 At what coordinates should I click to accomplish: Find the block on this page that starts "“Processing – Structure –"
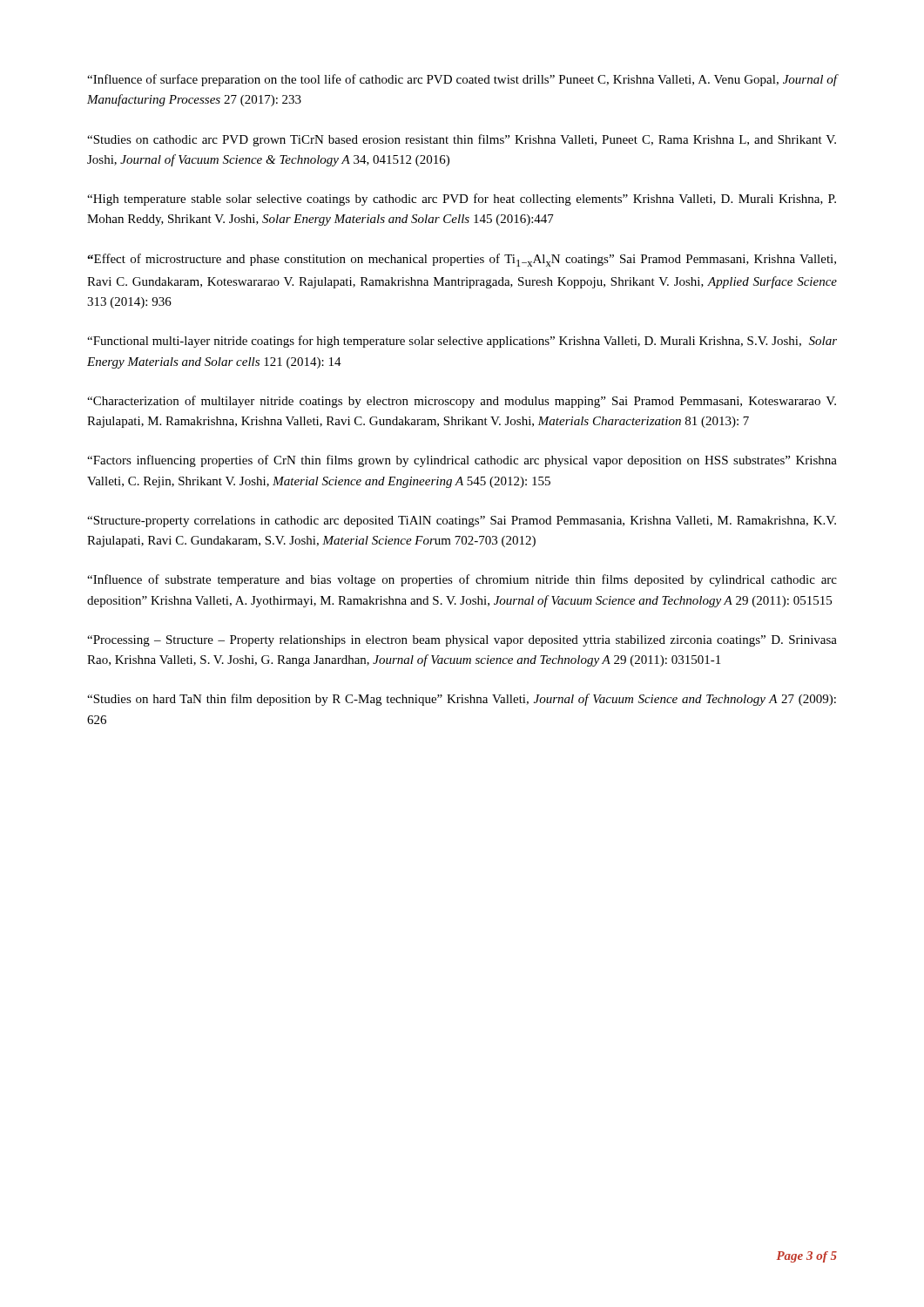click(x=462, y=650)
